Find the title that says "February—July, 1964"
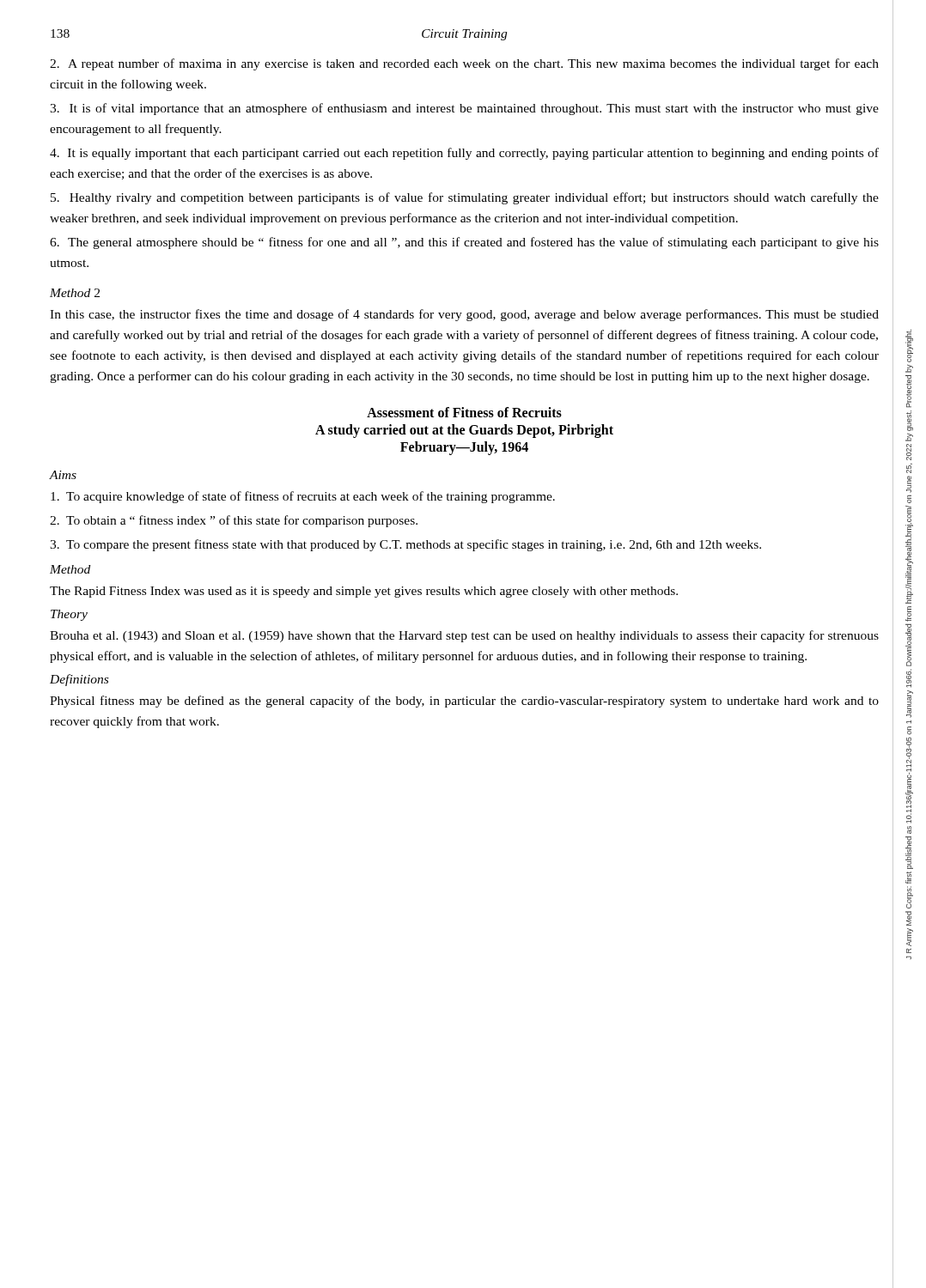The image size is (926, 1288). [x=464, y=447]
